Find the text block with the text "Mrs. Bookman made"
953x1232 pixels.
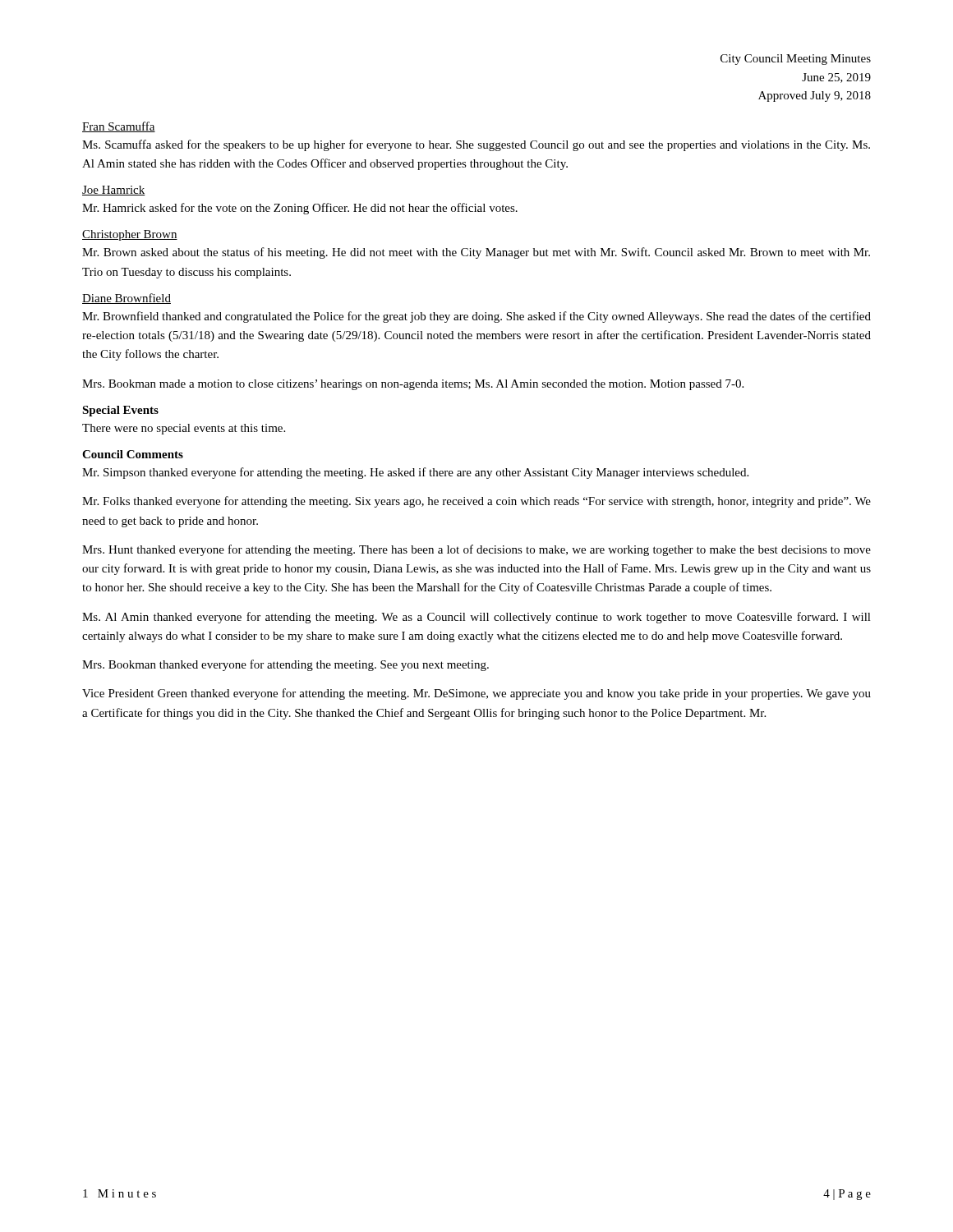413,383
